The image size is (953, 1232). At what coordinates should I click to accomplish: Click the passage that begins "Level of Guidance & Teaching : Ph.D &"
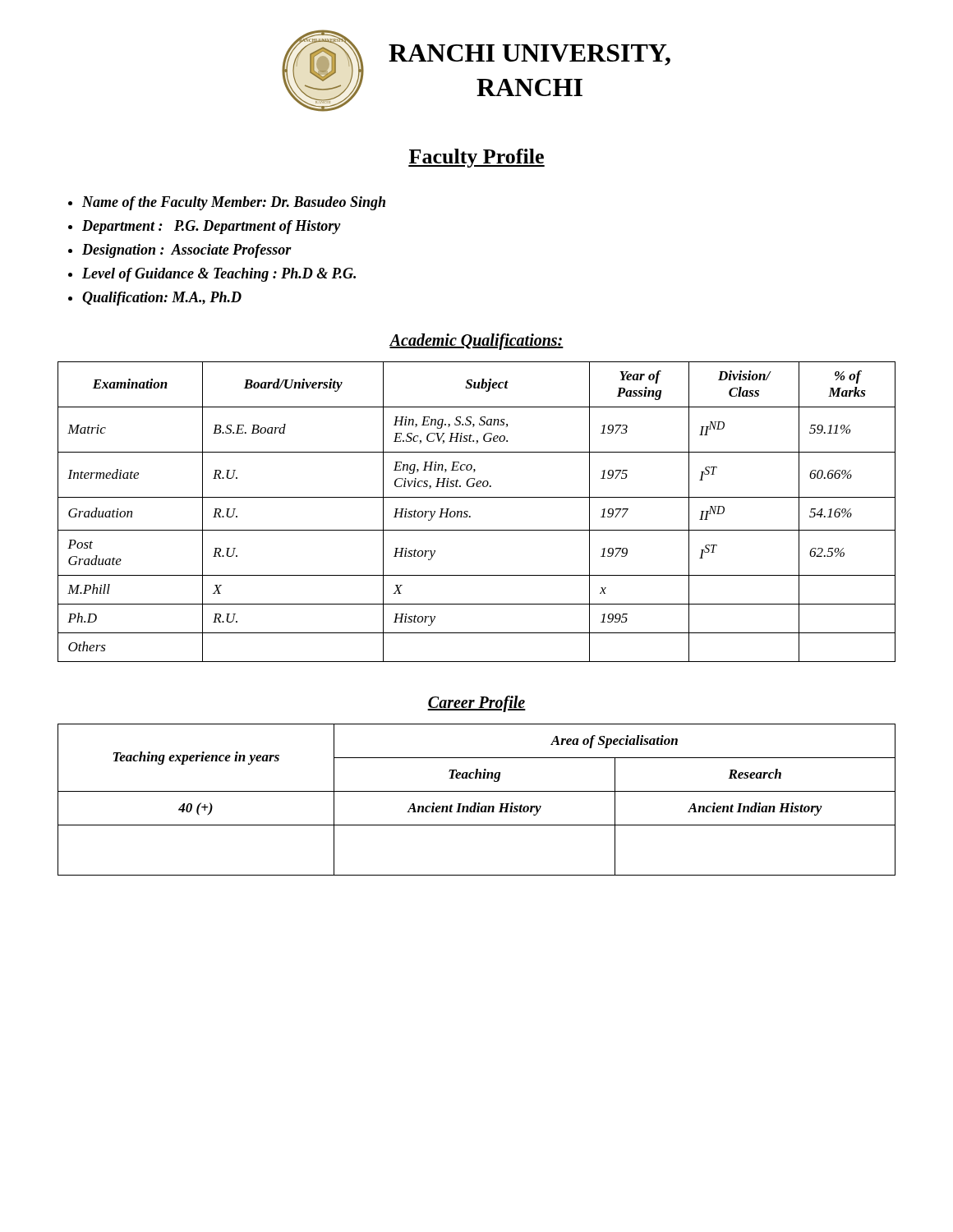click(220, 274)
